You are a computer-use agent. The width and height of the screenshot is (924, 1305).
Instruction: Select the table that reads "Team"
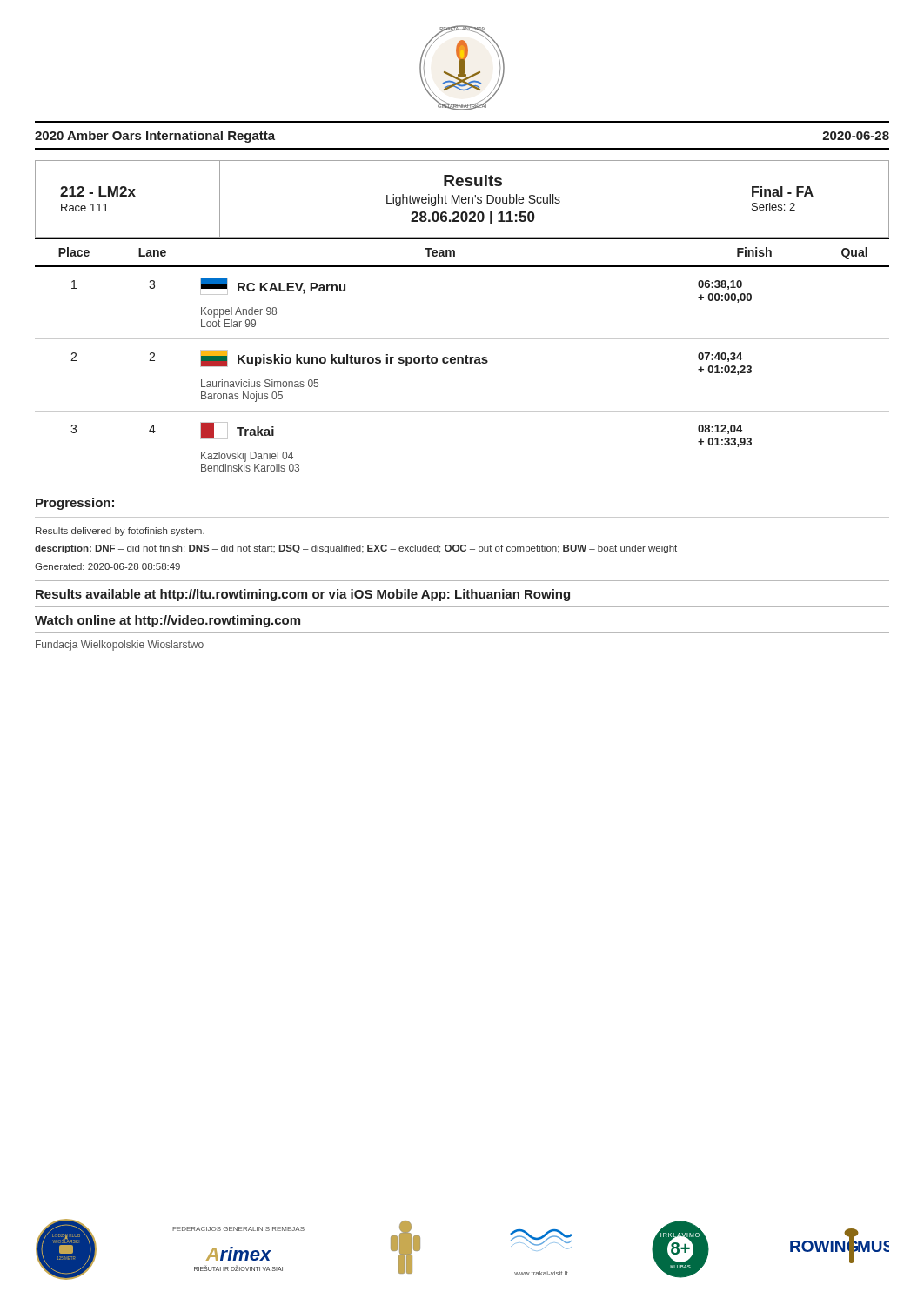(x=462, y=360)
